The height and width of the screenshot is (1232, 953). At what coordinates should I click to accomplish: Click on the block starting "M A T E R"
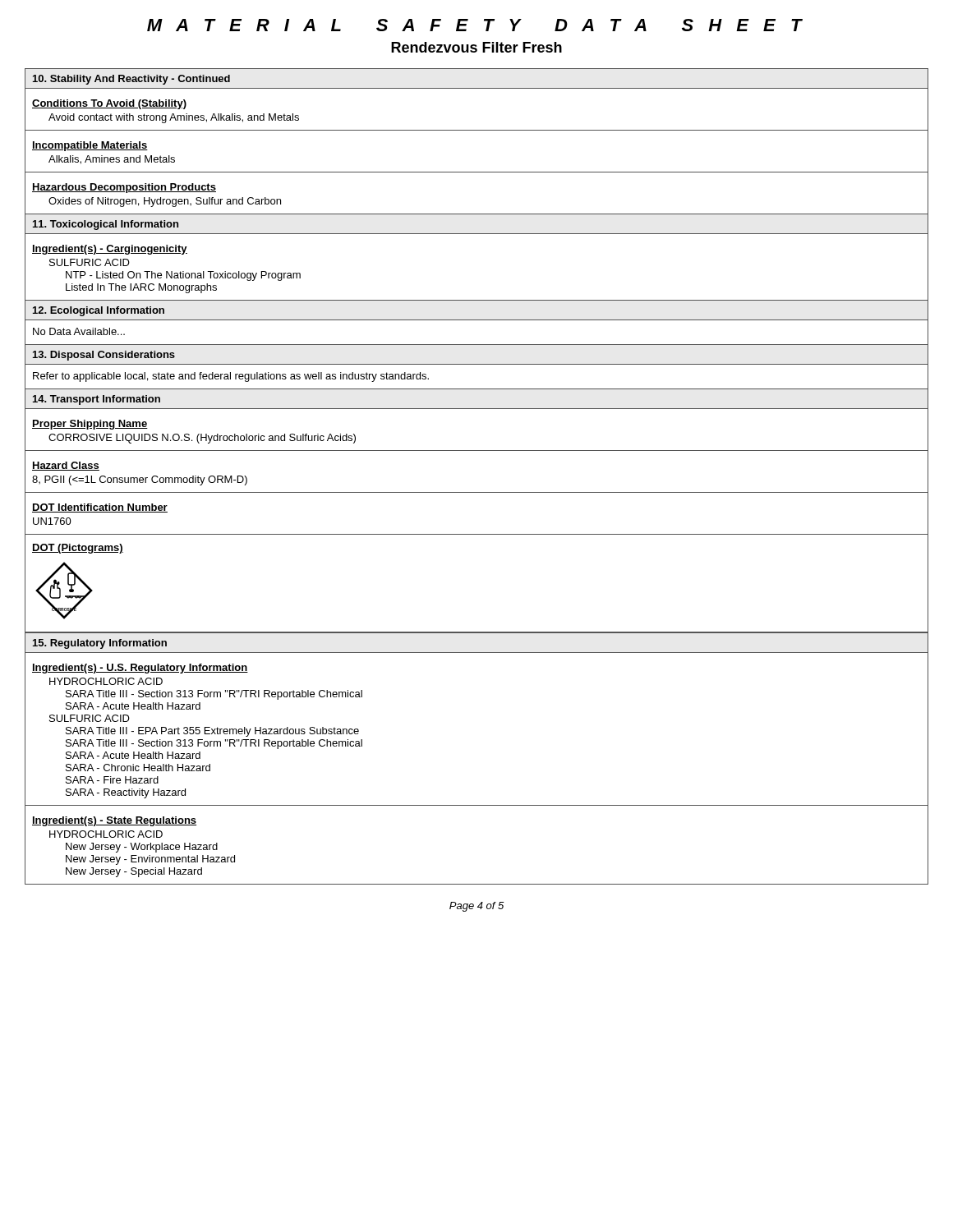tap(476, 25)
